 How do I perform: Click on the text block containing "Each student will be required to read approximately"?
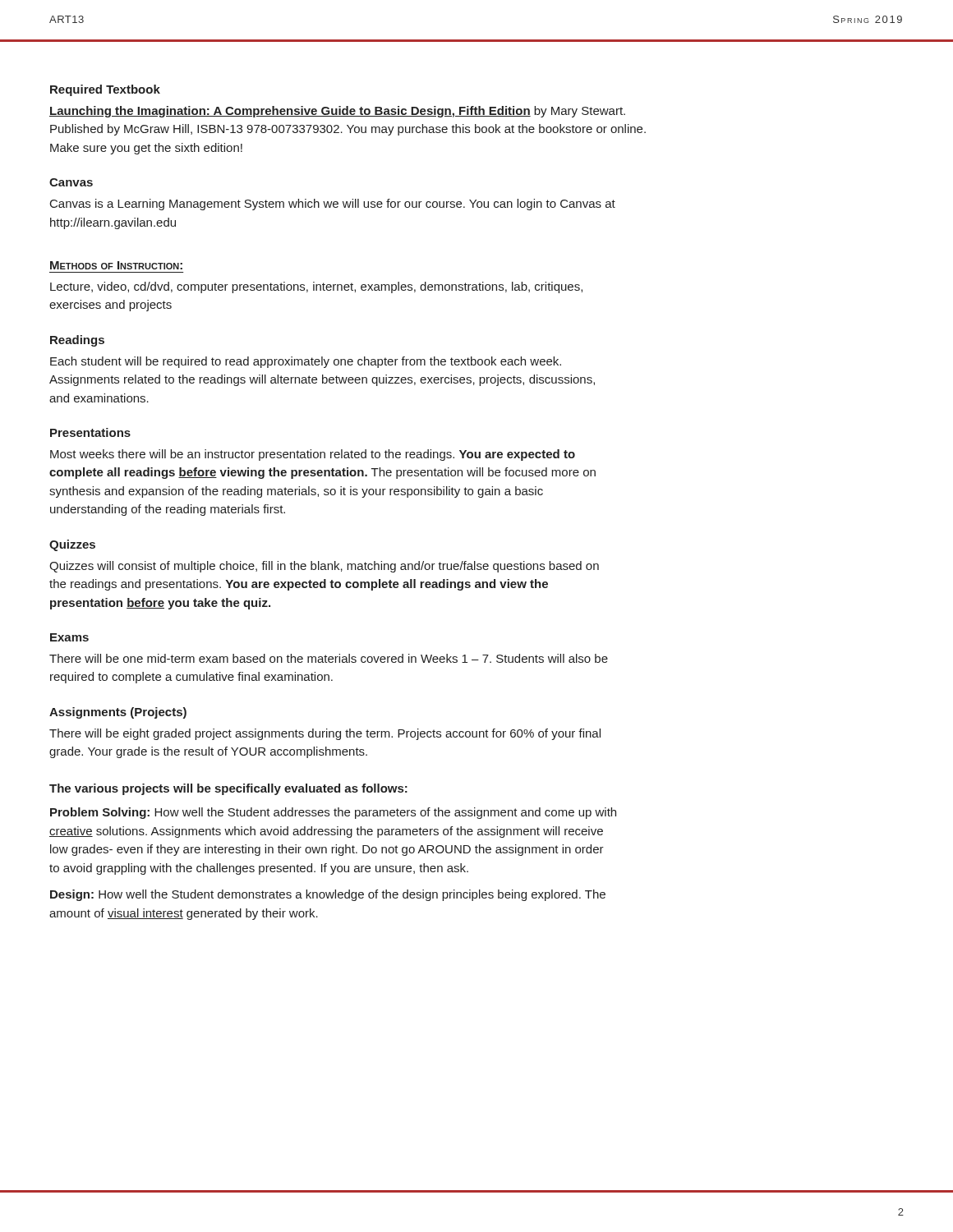click(323, 379)
